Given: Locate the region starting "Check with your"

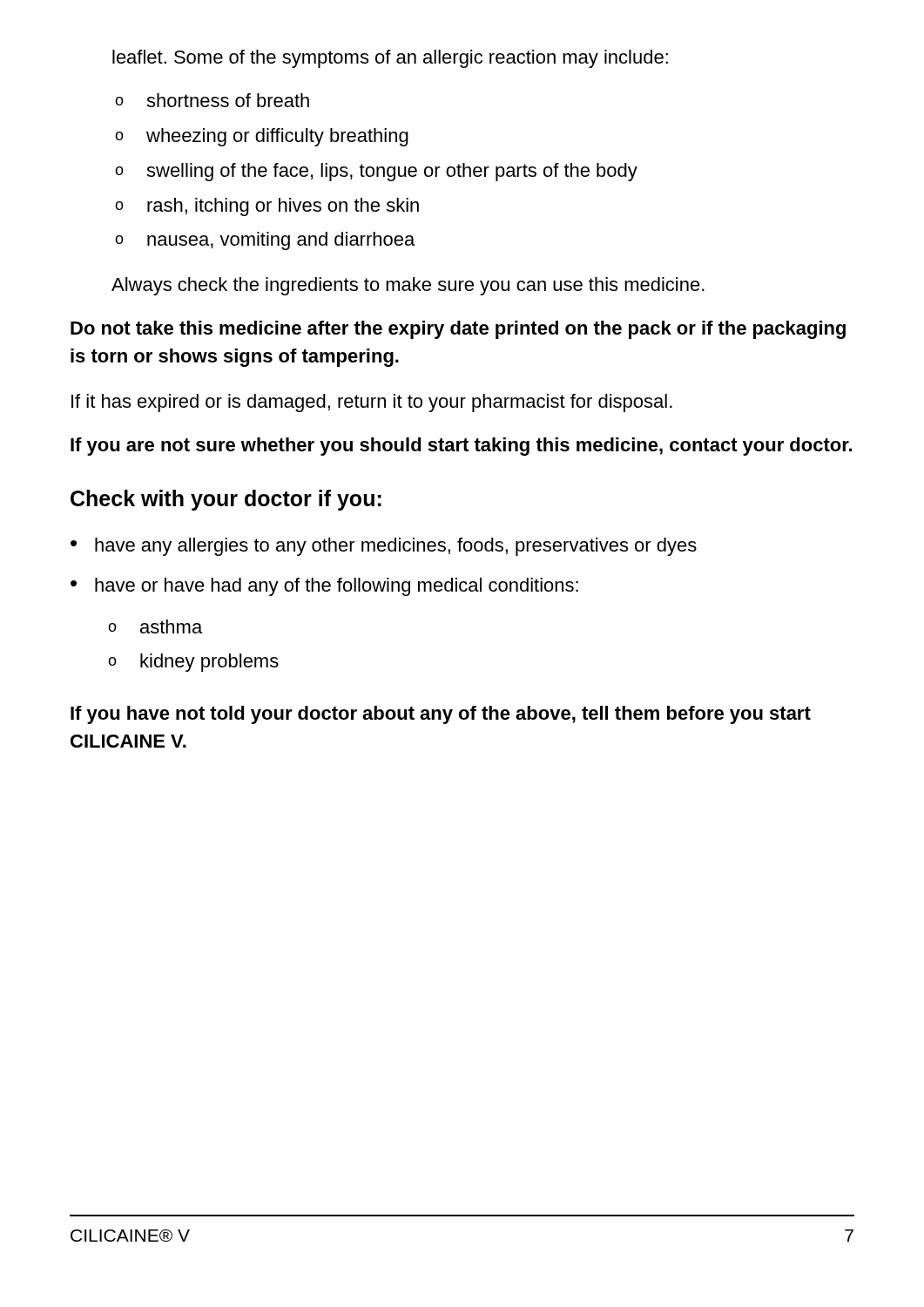Looking at the screenshot, I should pos(226,498).
